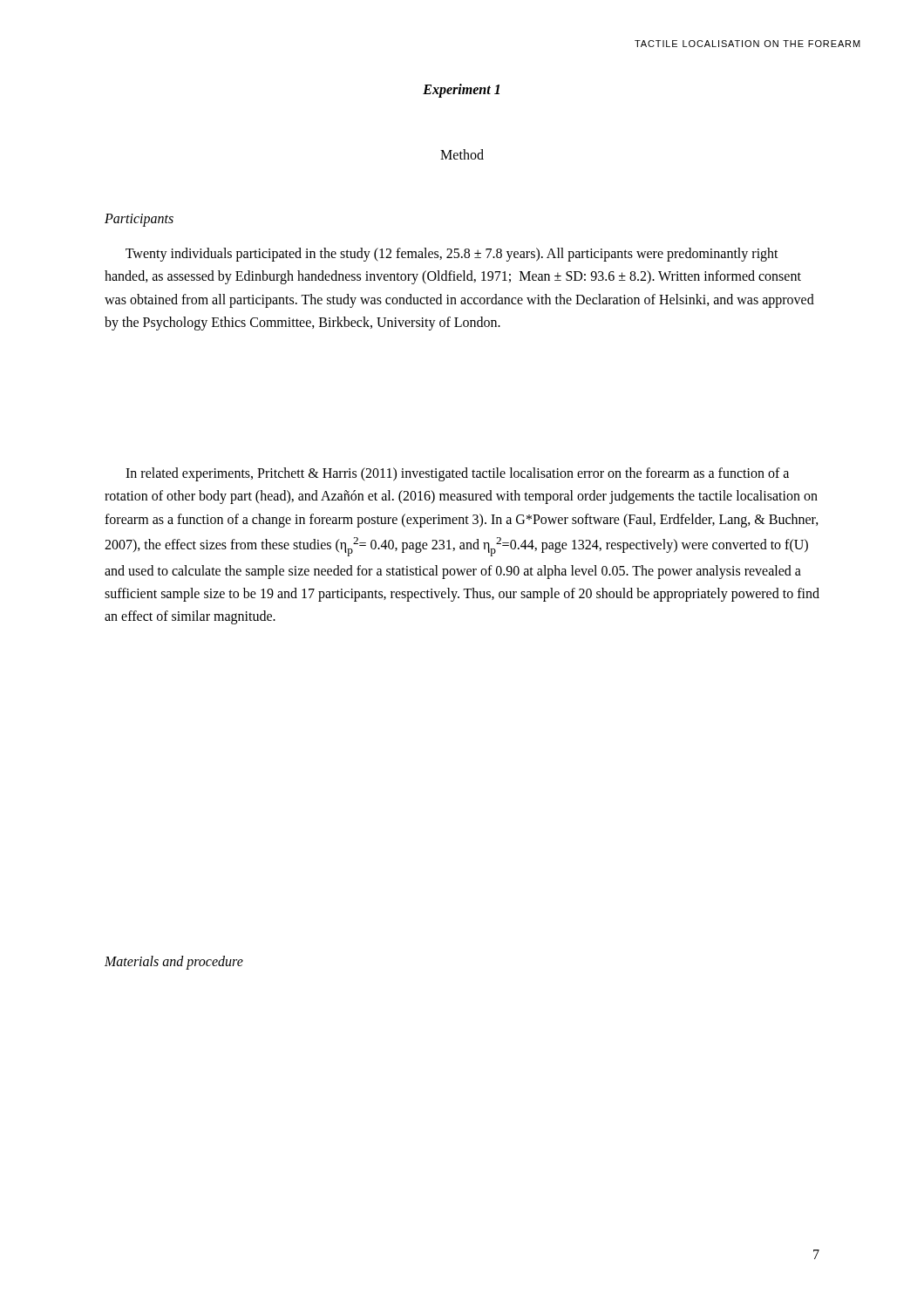Point to the text starting "Twenty individuals participated"
Viewport: 924px width, 1308px height.
click(459, 288)
